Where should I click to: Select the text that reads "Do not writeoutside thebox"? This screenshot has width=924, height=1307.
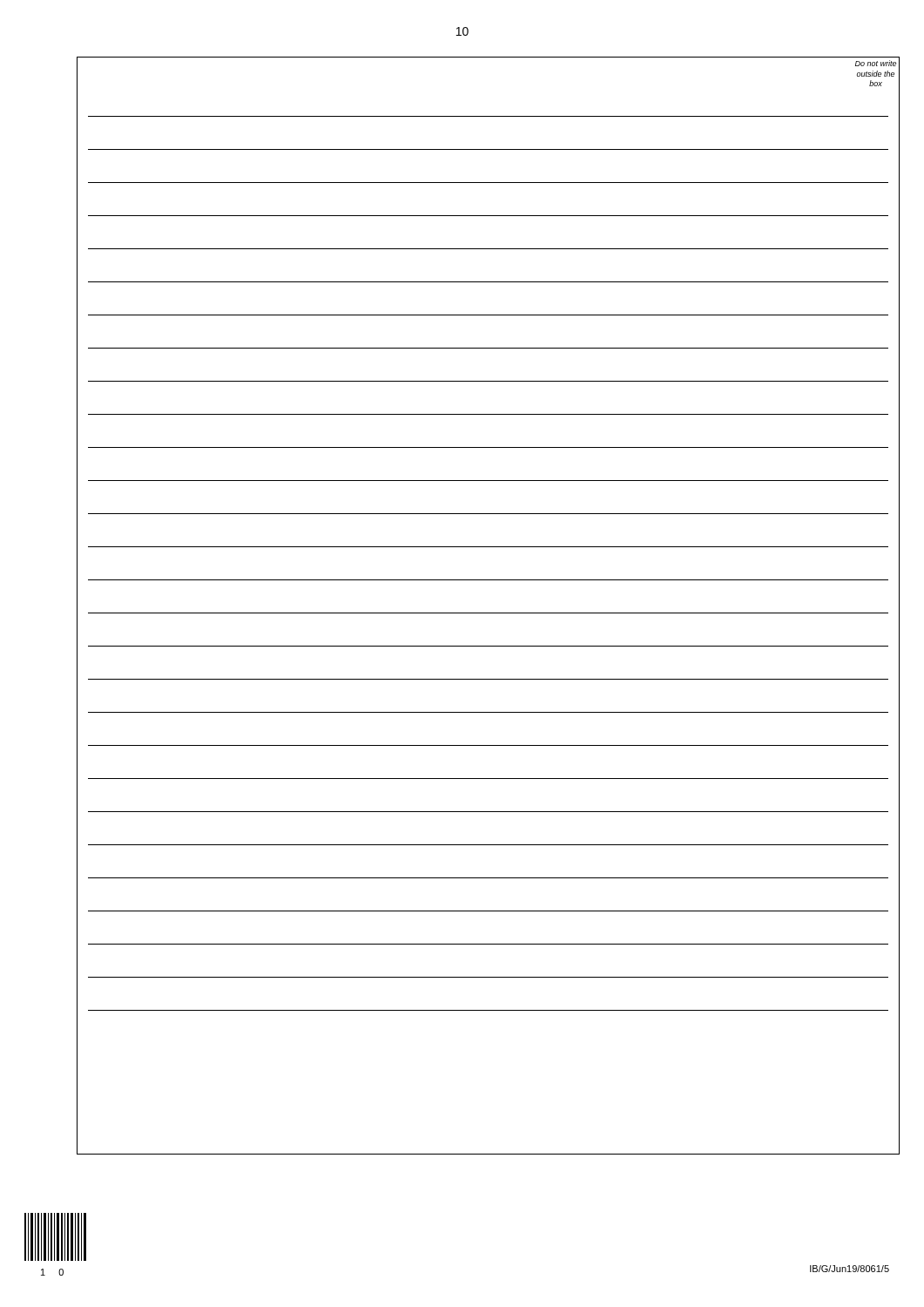click(x=876, y=74)
